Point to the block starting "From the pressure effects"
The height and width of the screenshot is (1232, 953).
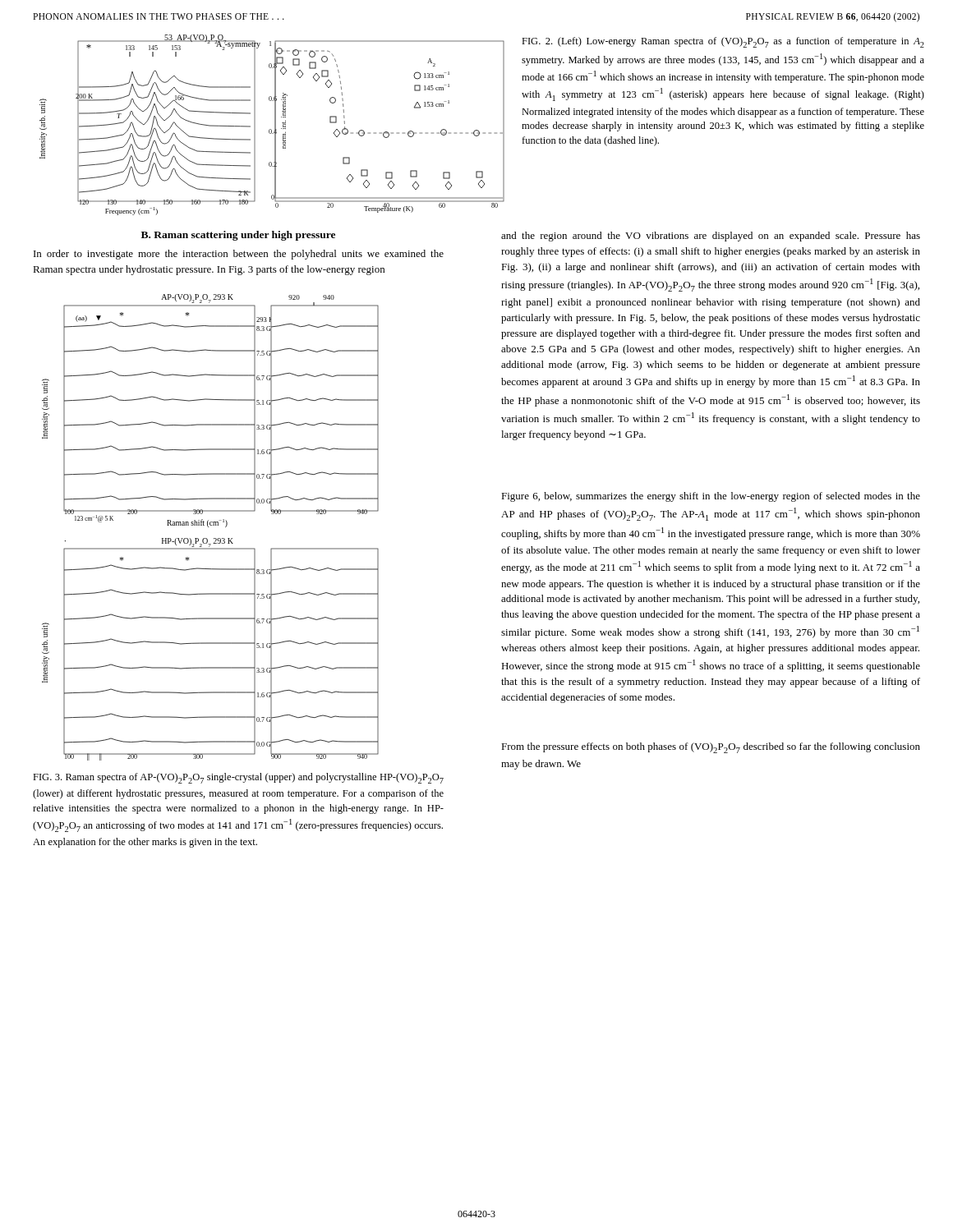[711, 755]
